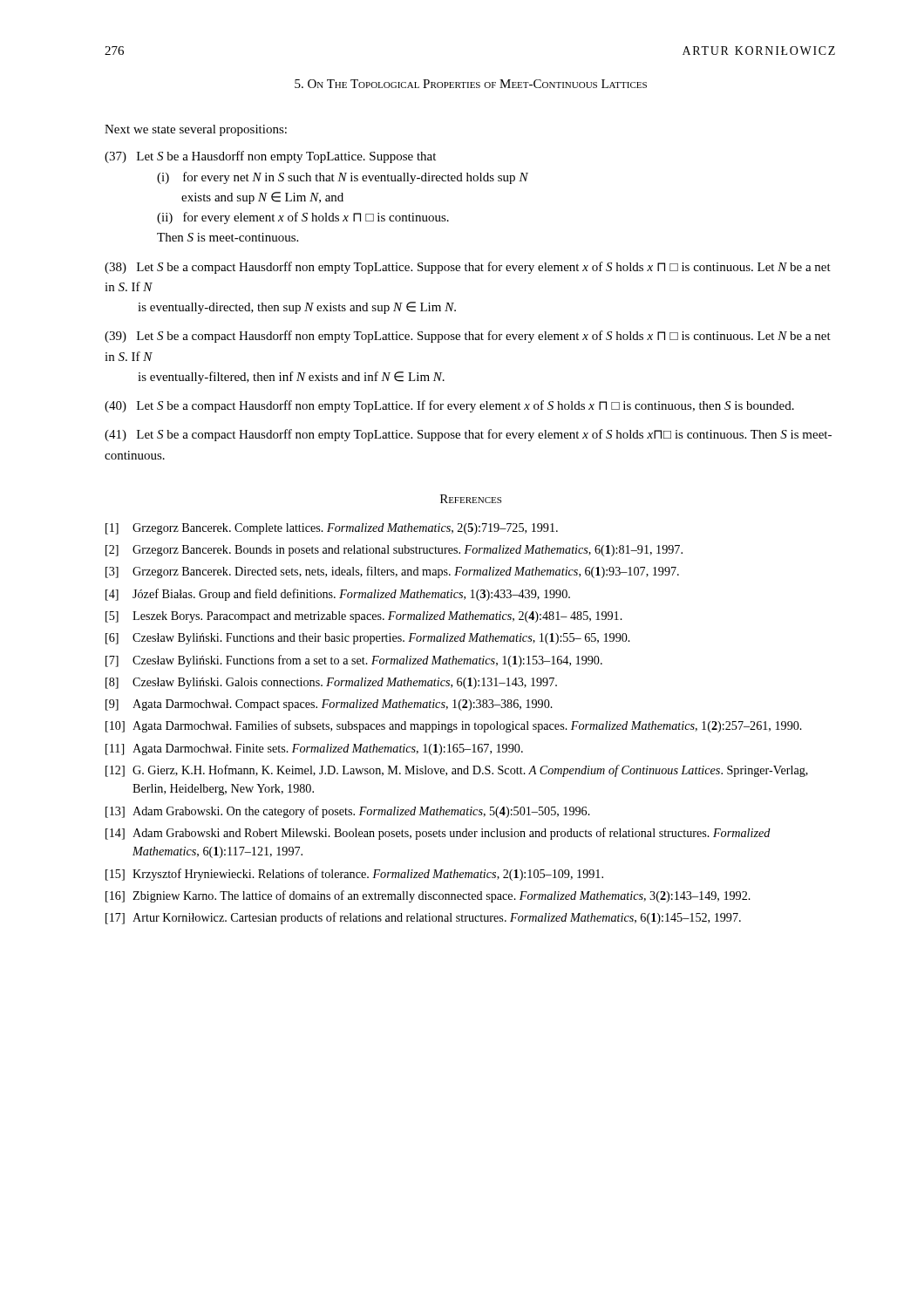
Task: Find the block on this page that starts "[6] Czesław Byliński. Functions"
Action: (x=471, y=638)
